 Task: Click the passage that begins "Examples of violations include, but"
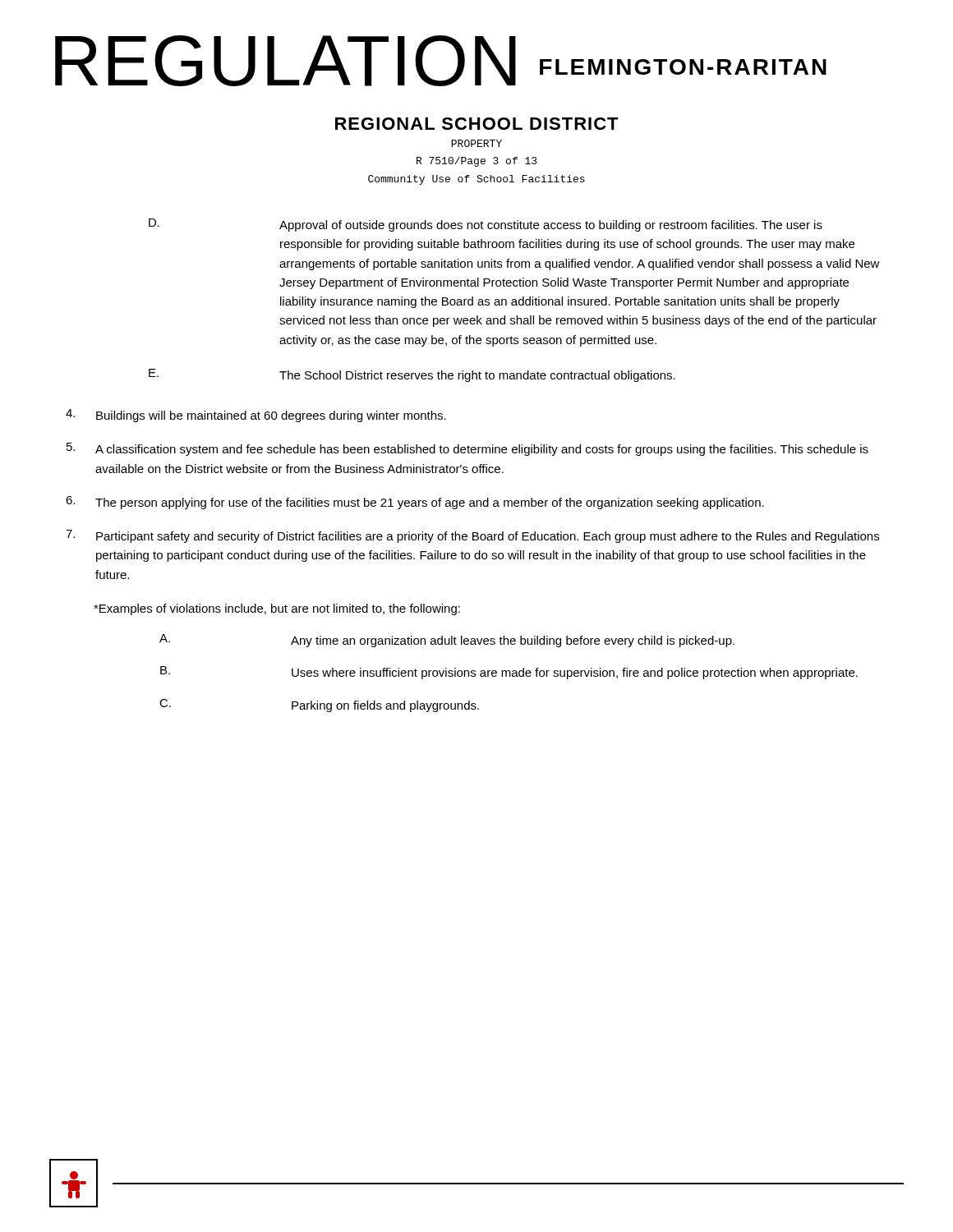277,608
